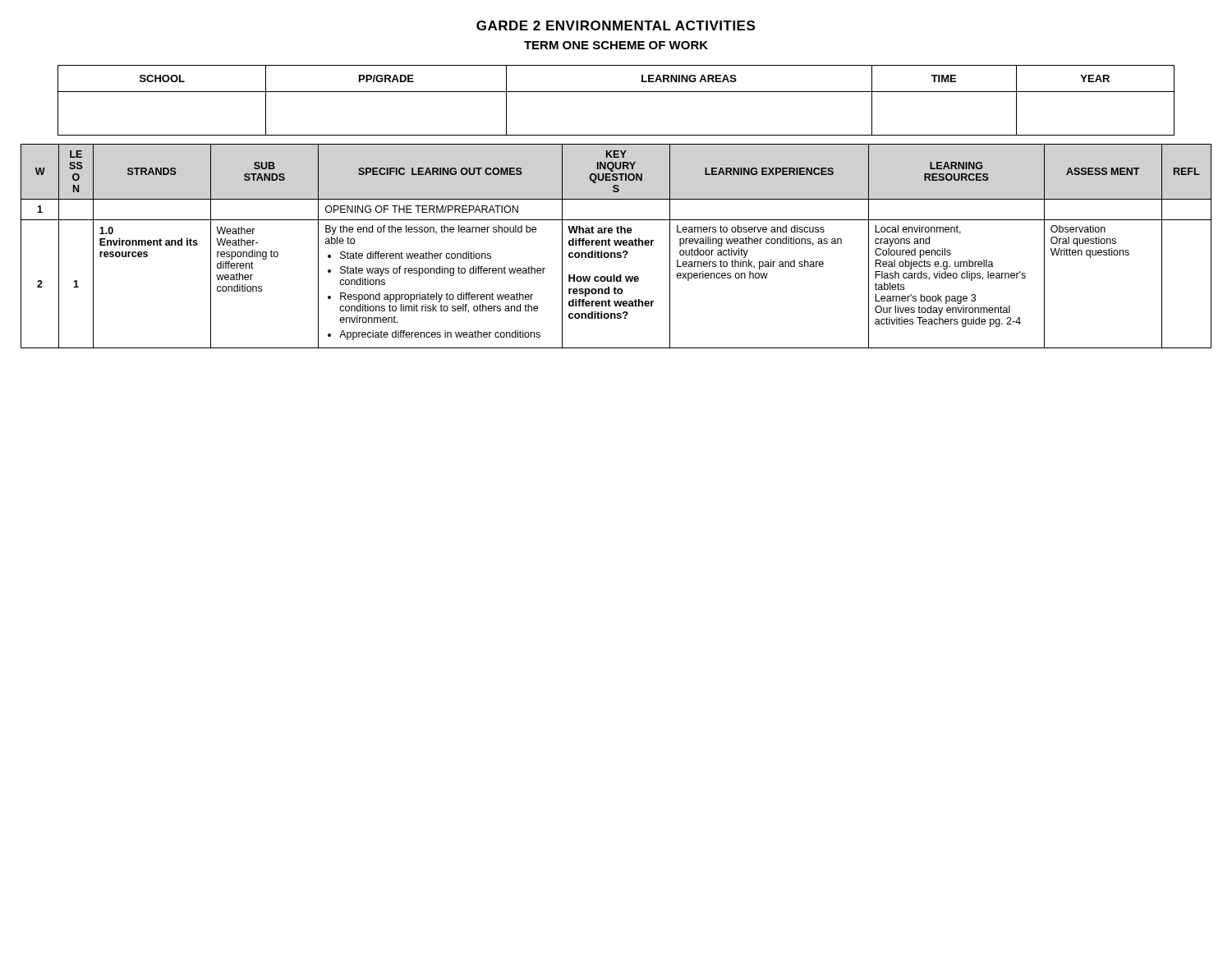1232x953 pixels.
Task: Find the table that mentions "Learners to observe"
Action: pyautogui.click(x=616, y=246)
